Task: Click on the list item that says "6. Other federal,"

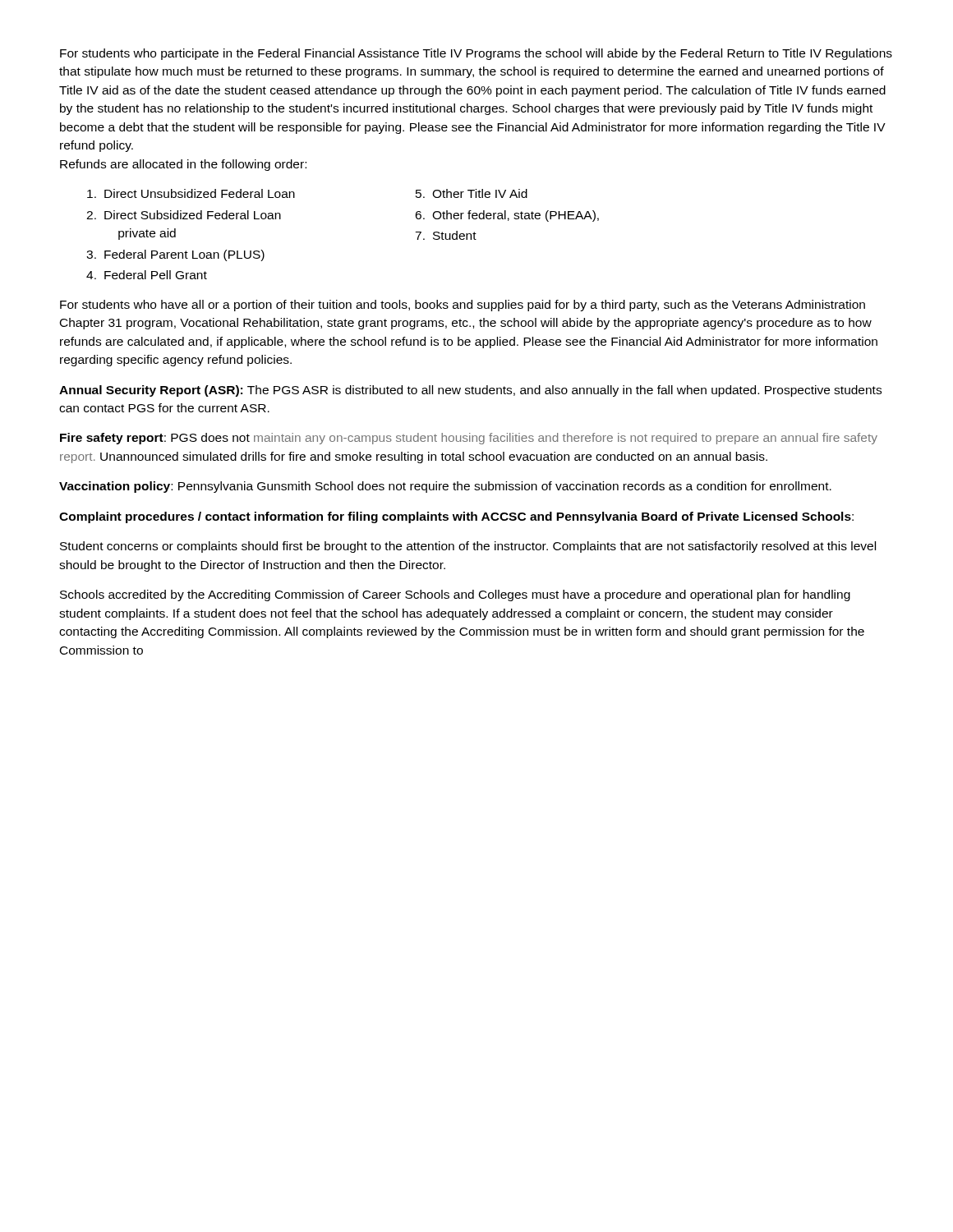Action: point(501,215)
